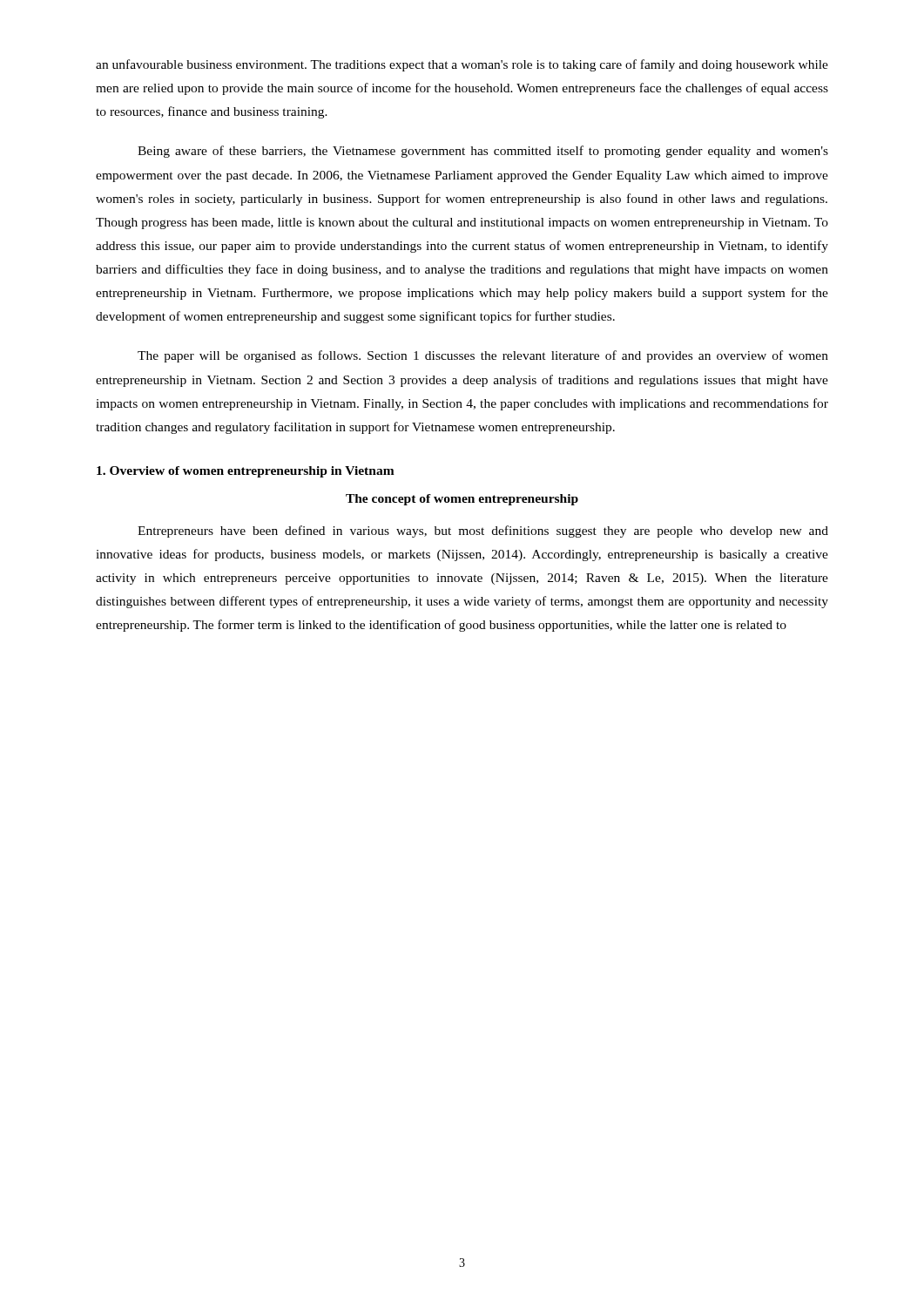The width and height of the screenshot is (924, 1307).
Task: Locate the block of text that opens with "an unfavourable business environment. The traditions"
Action: click(462, 88)
